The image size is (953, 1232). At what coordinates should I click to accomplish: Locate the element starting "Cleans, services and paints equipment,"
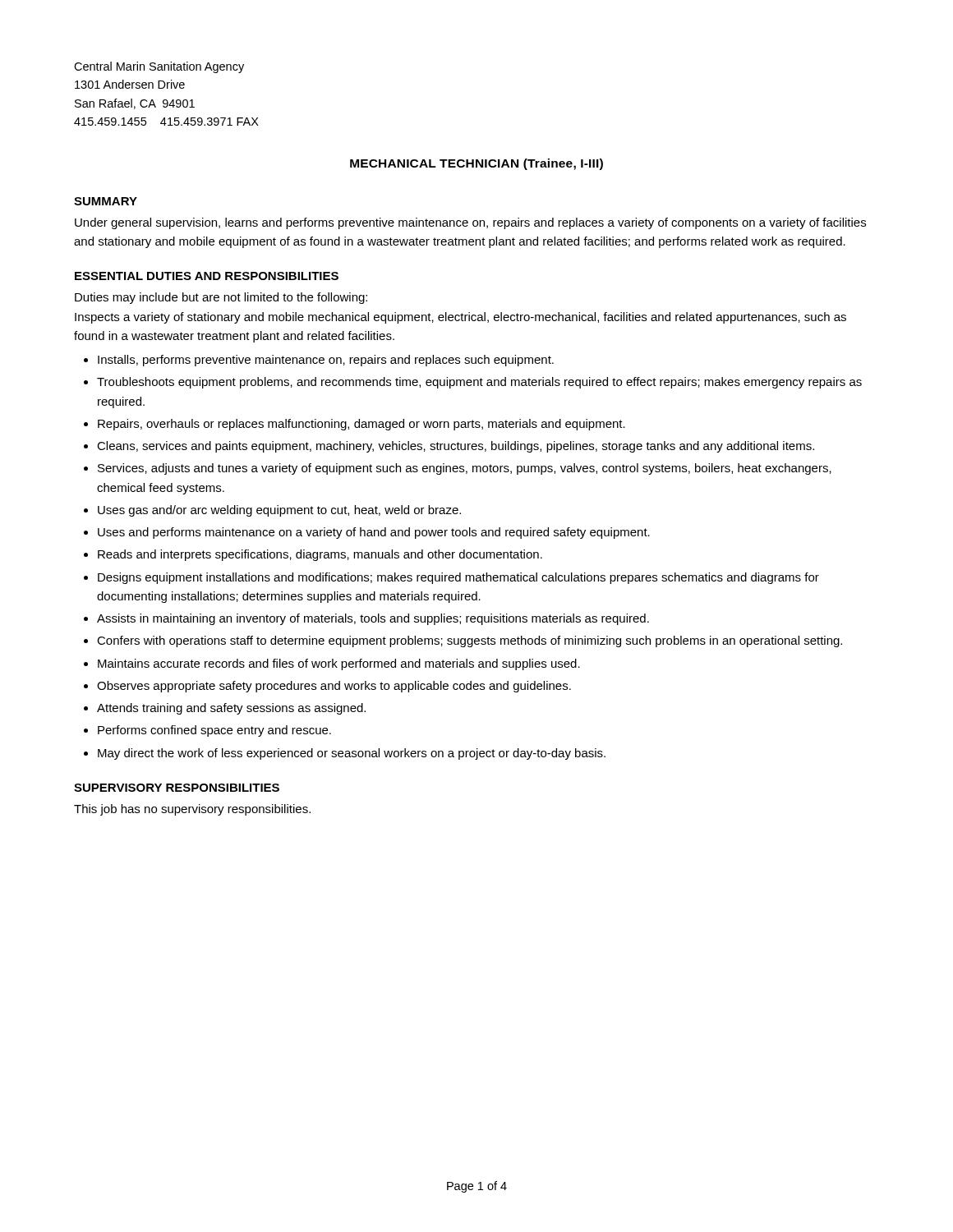pyautogui.click(x=456, y=446)
